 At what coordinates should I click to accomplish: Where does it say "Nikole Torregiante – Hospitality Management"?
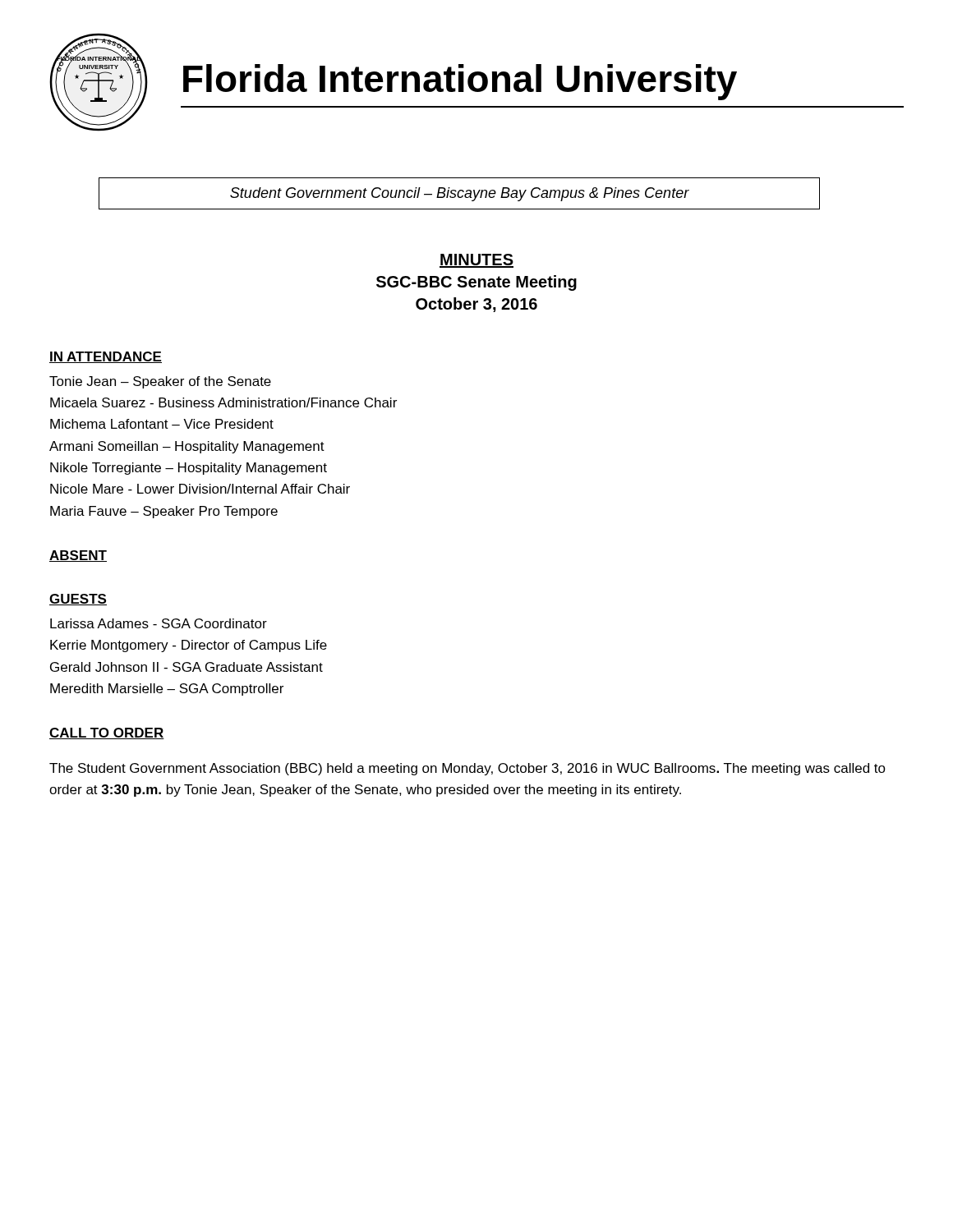[188, 468]
